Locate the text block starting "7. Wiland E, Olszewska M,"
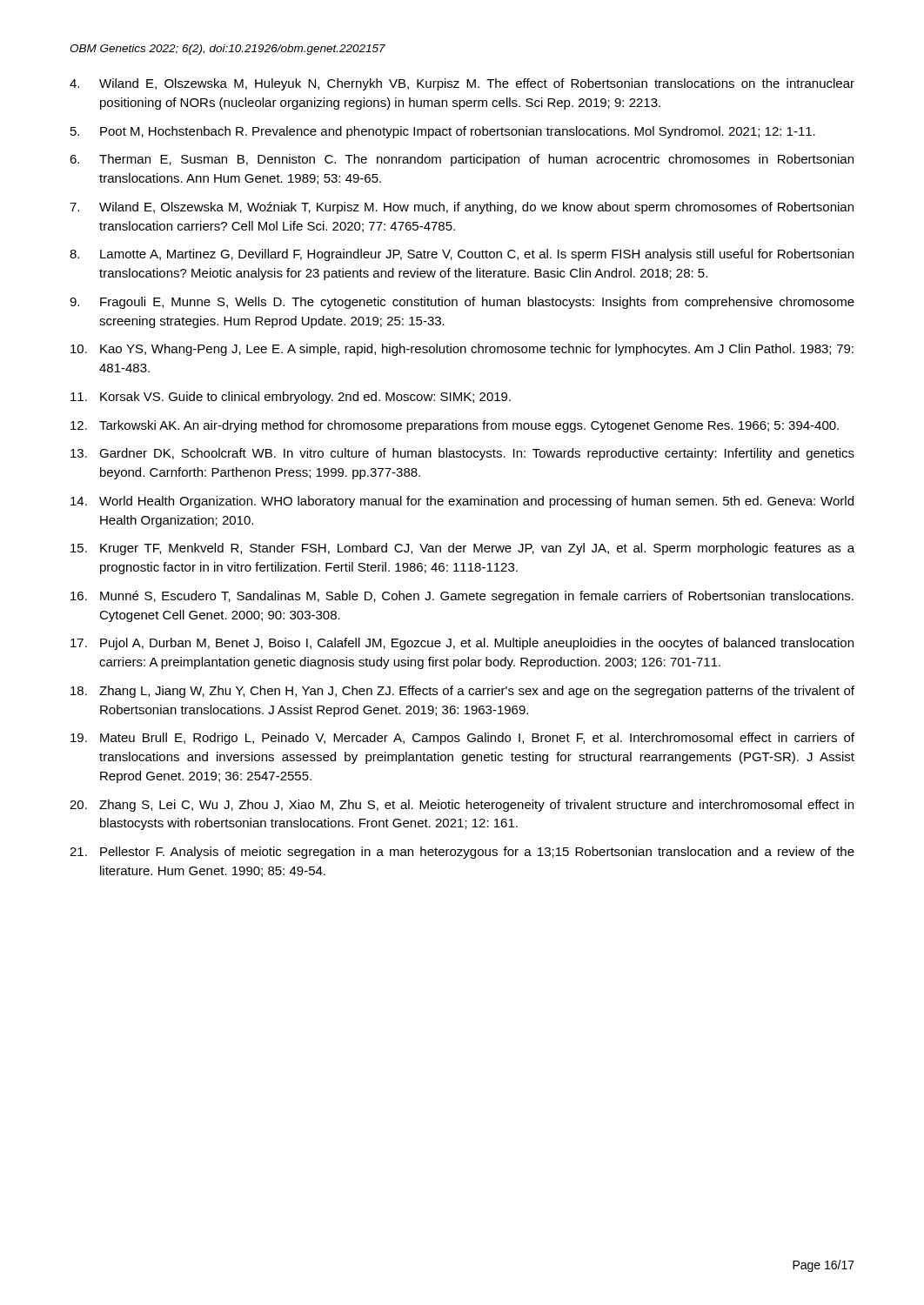The height and width of the screenshot is (1305, 924). click(x=462, y=216)
